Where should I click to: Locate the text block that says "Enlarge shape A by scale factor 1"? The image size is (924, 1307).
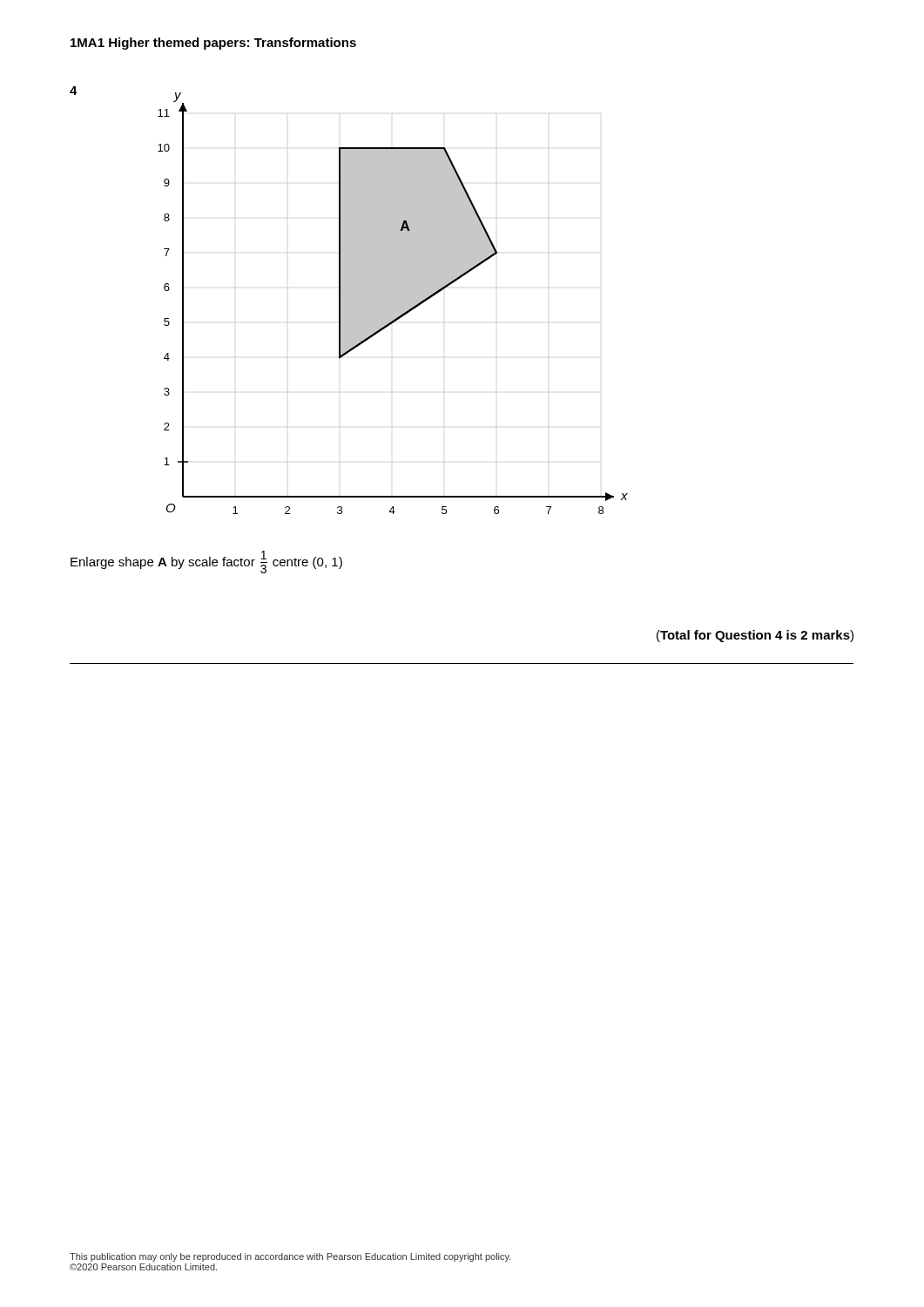206,563
